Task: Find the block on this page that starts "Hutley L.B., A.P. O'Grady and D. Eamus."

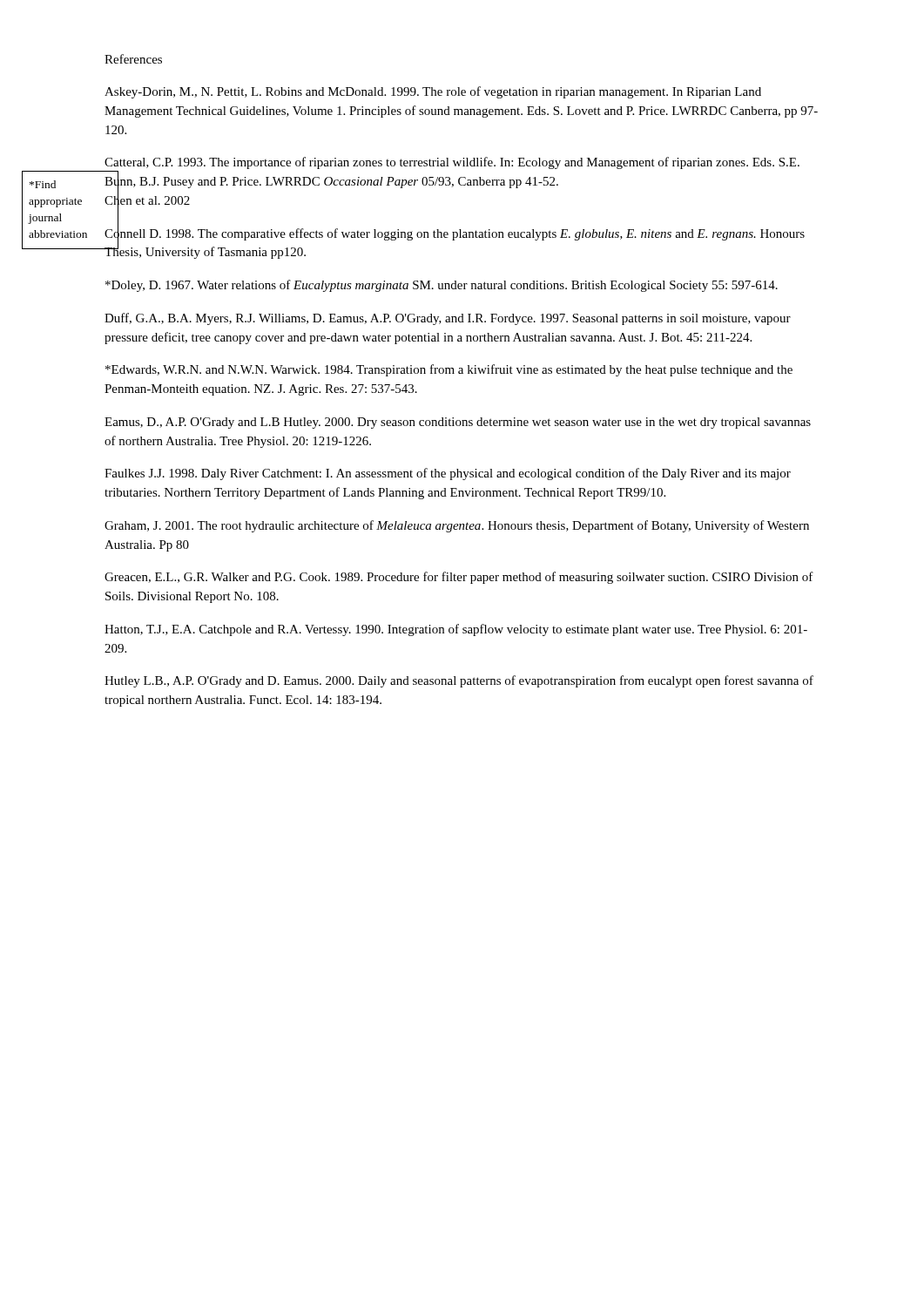Action: point(459,690)
